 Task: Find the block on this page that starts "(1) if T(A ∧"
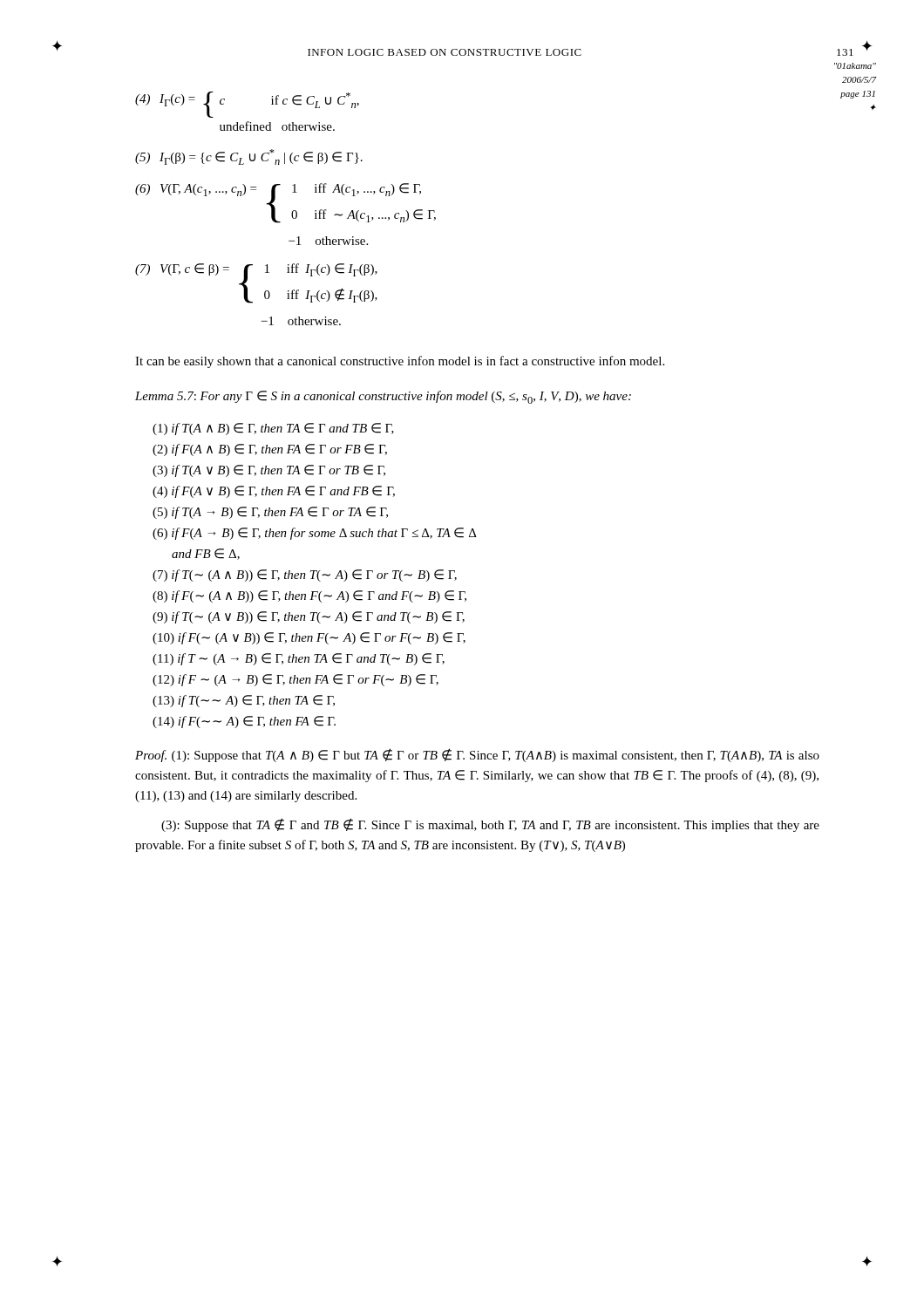273,429
